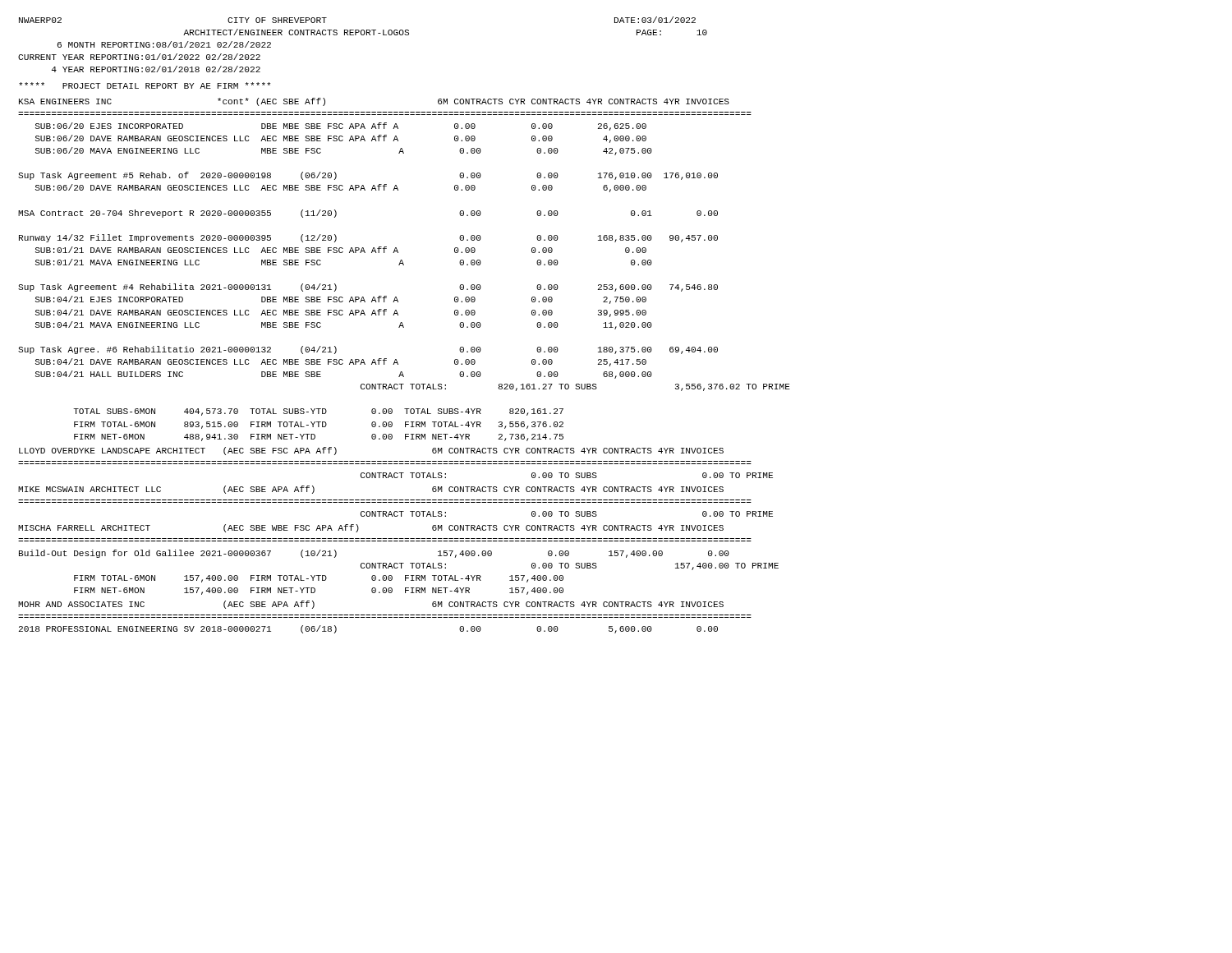
Task: Find the table that mentions "MIKE MCSWAIN ARCHITECT LLC"
Action: click(616, 503)
